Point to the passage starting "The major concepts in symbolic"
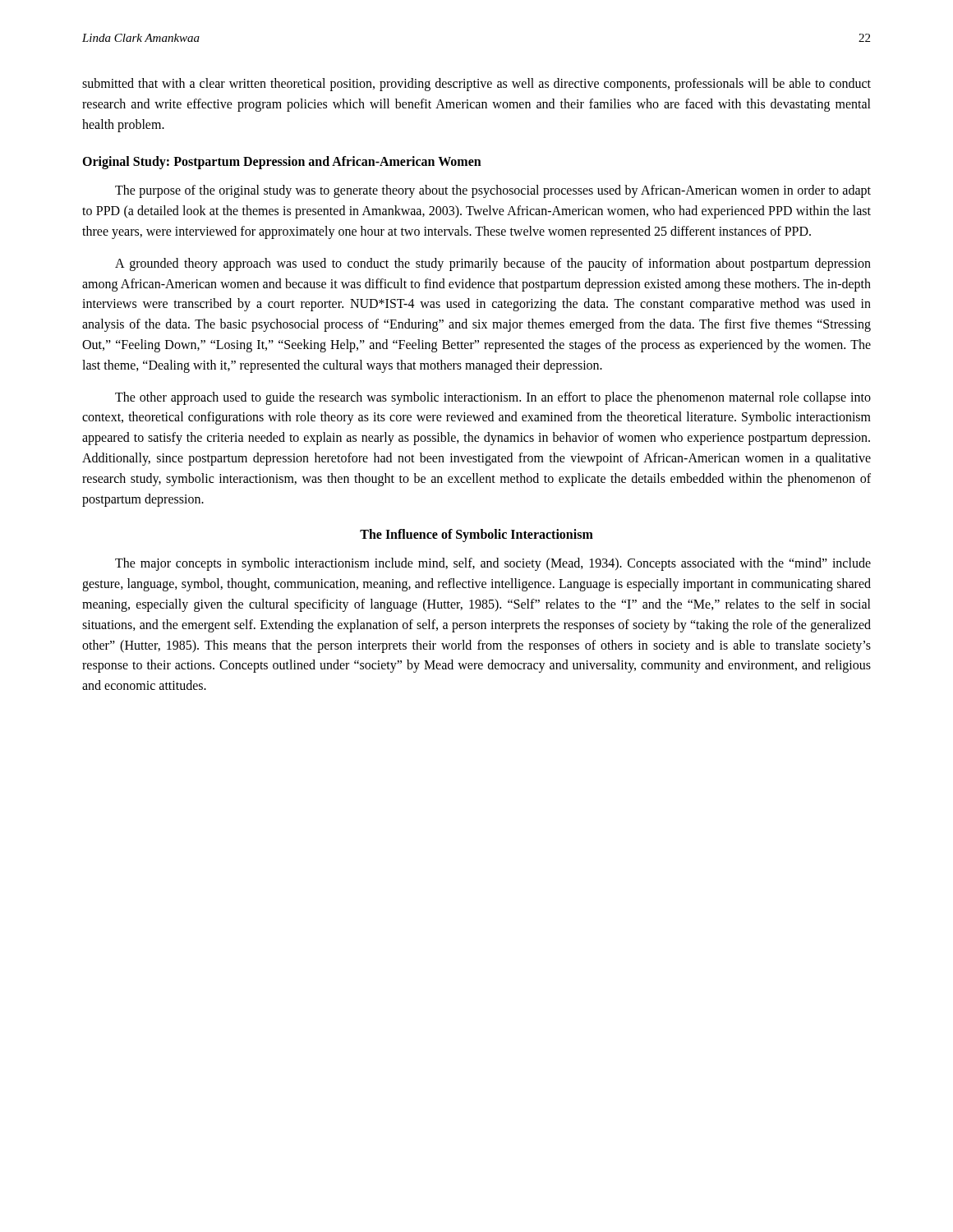This screenshot has height=1232, width=953. click(x=476, y=625)
